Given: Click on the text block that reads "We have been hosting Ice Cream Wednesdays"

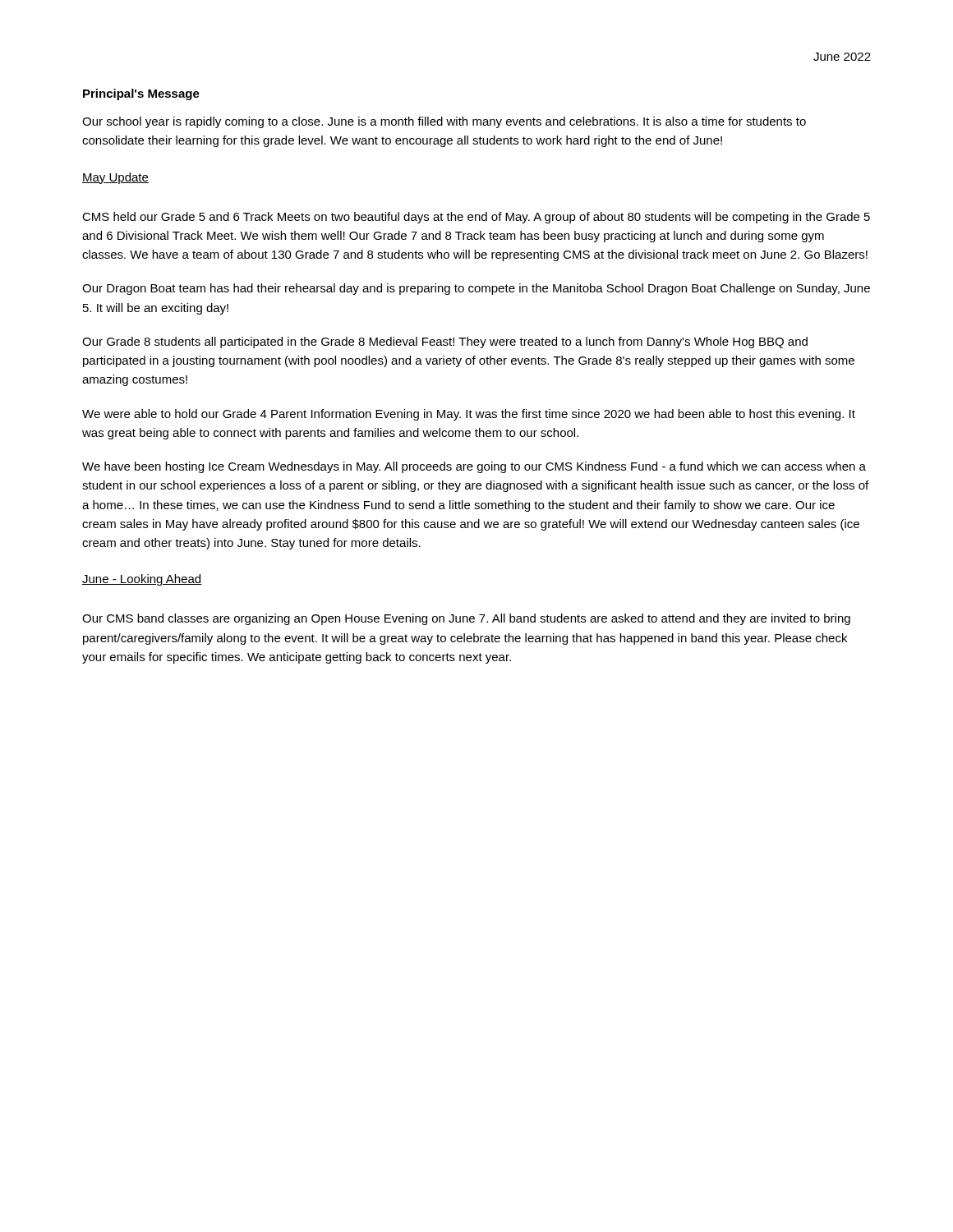Looking at the screenshot, I should point(475,504).
